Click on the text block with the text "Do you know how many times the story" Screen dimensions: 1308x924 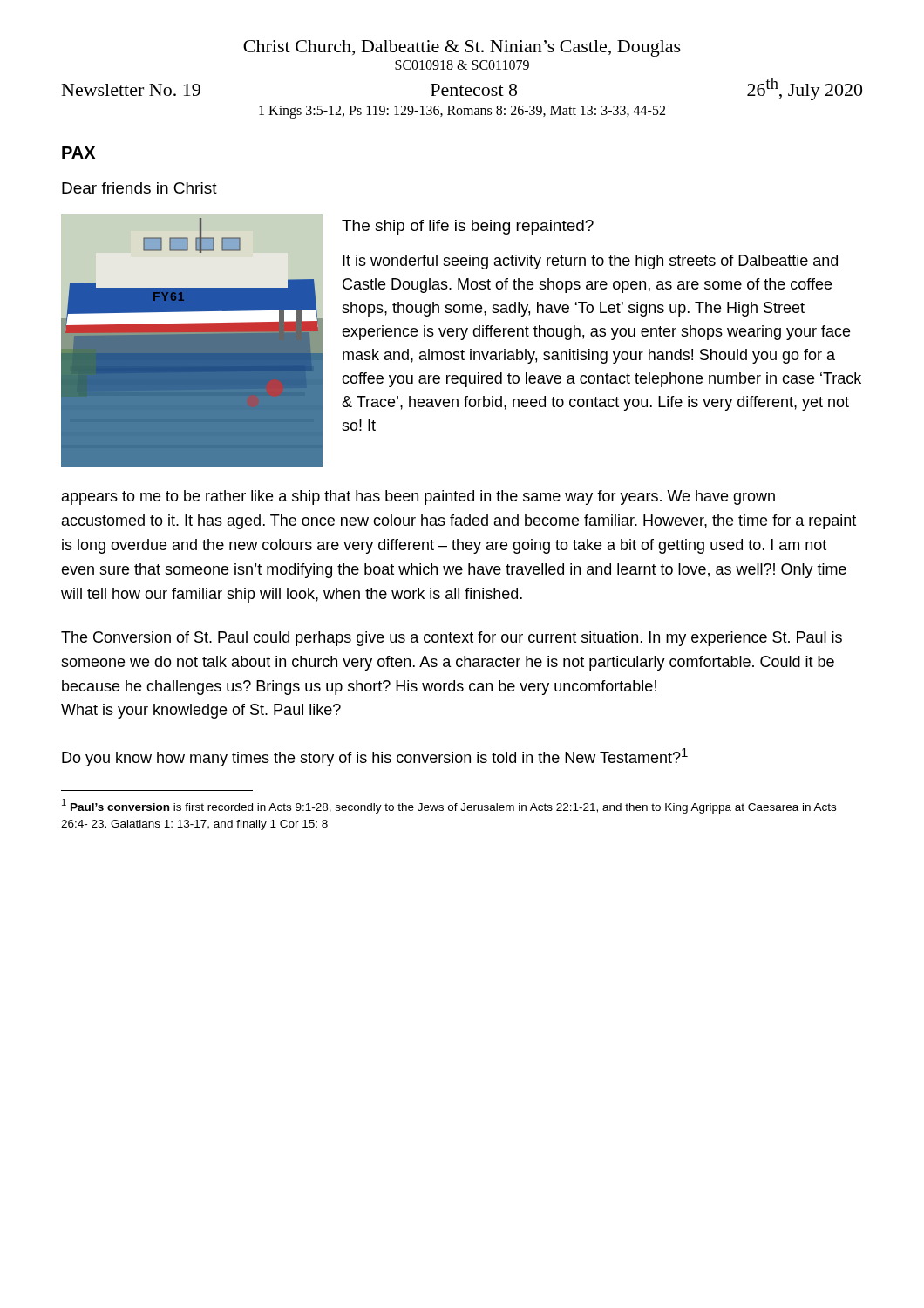(x=375, y=756)
